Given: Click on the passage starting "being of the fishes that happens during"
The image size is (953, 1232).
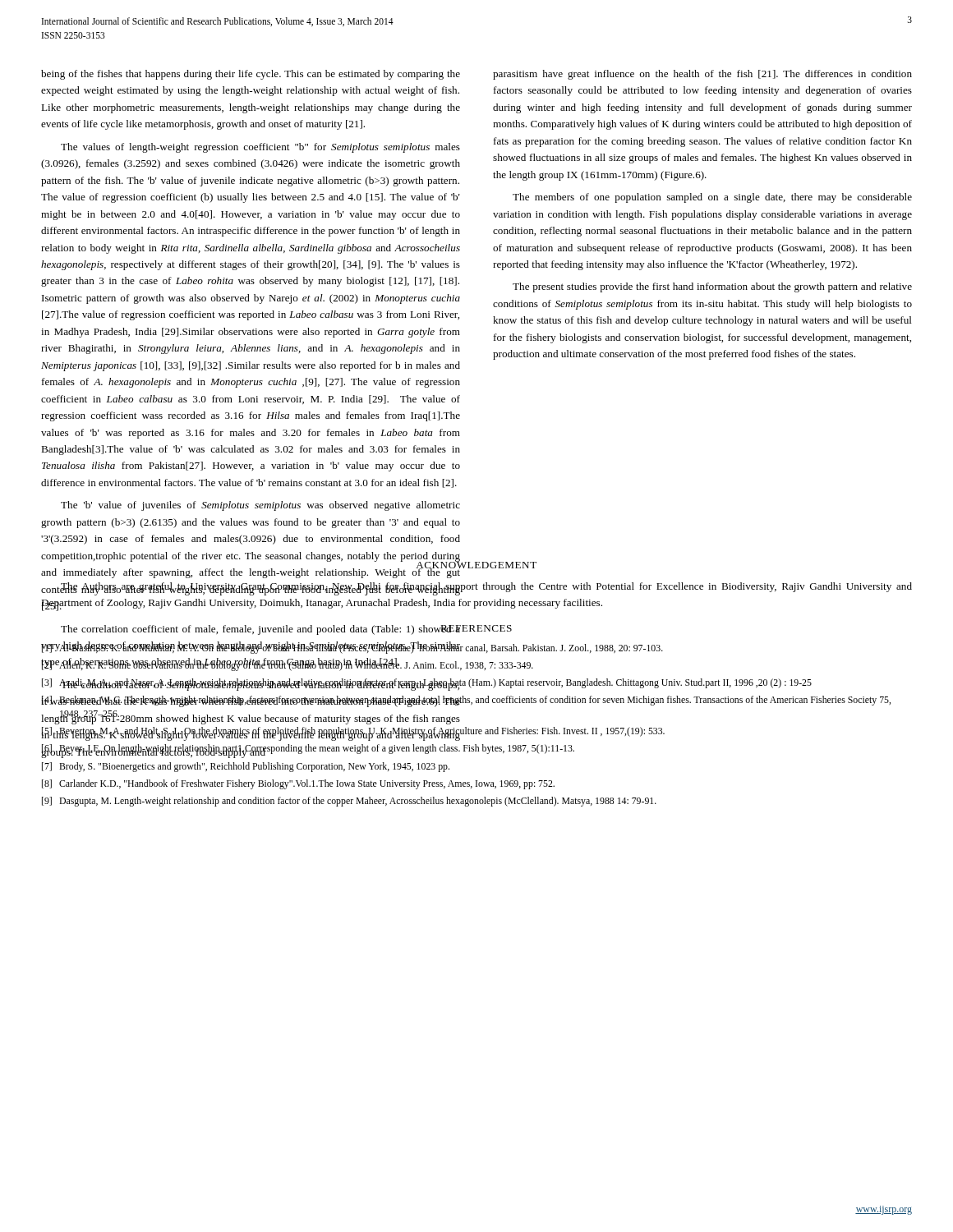Looking at the screenshot, I should tap(251, 413).
